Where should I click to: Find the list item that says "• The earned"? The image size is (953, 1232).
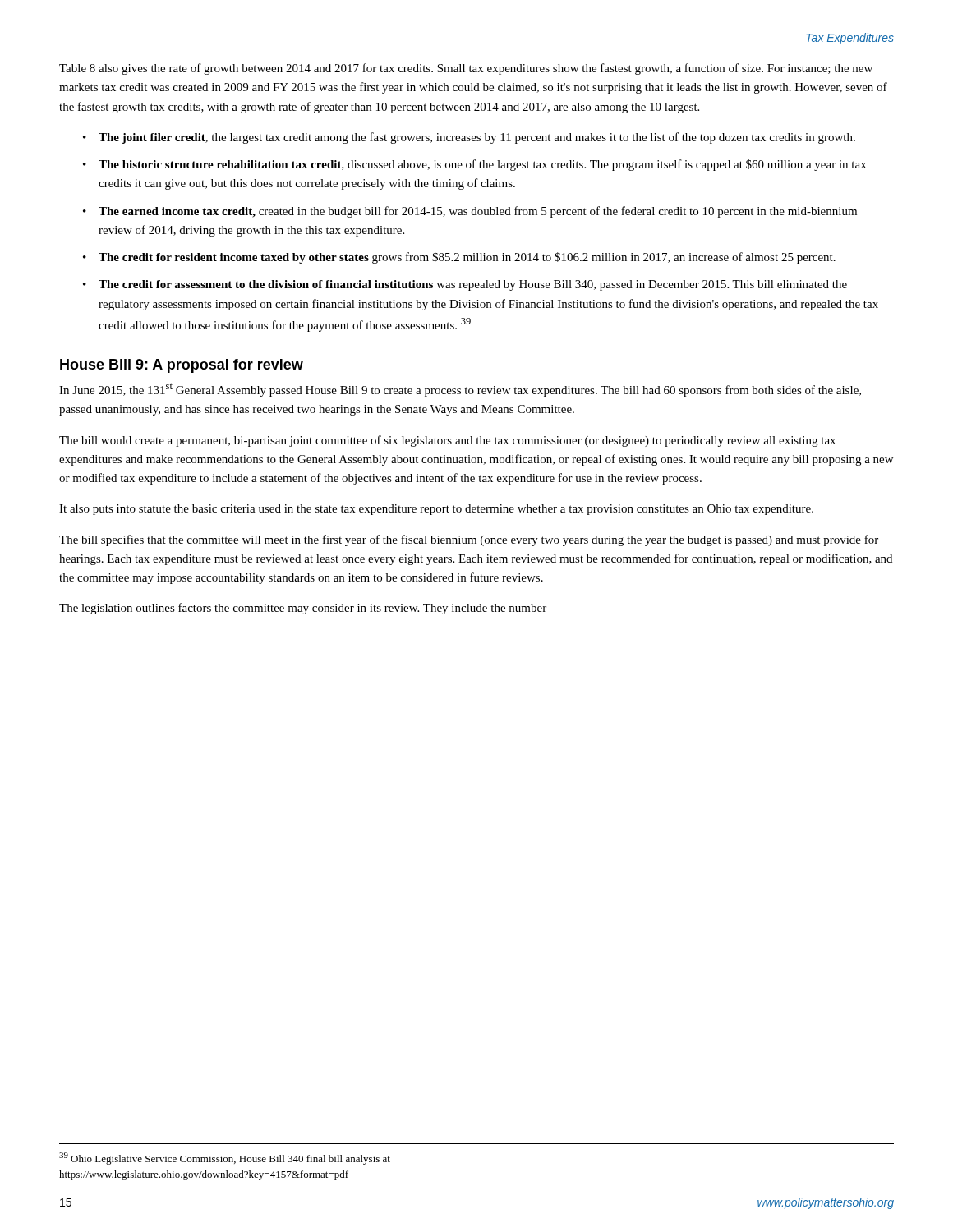point(488,221)
